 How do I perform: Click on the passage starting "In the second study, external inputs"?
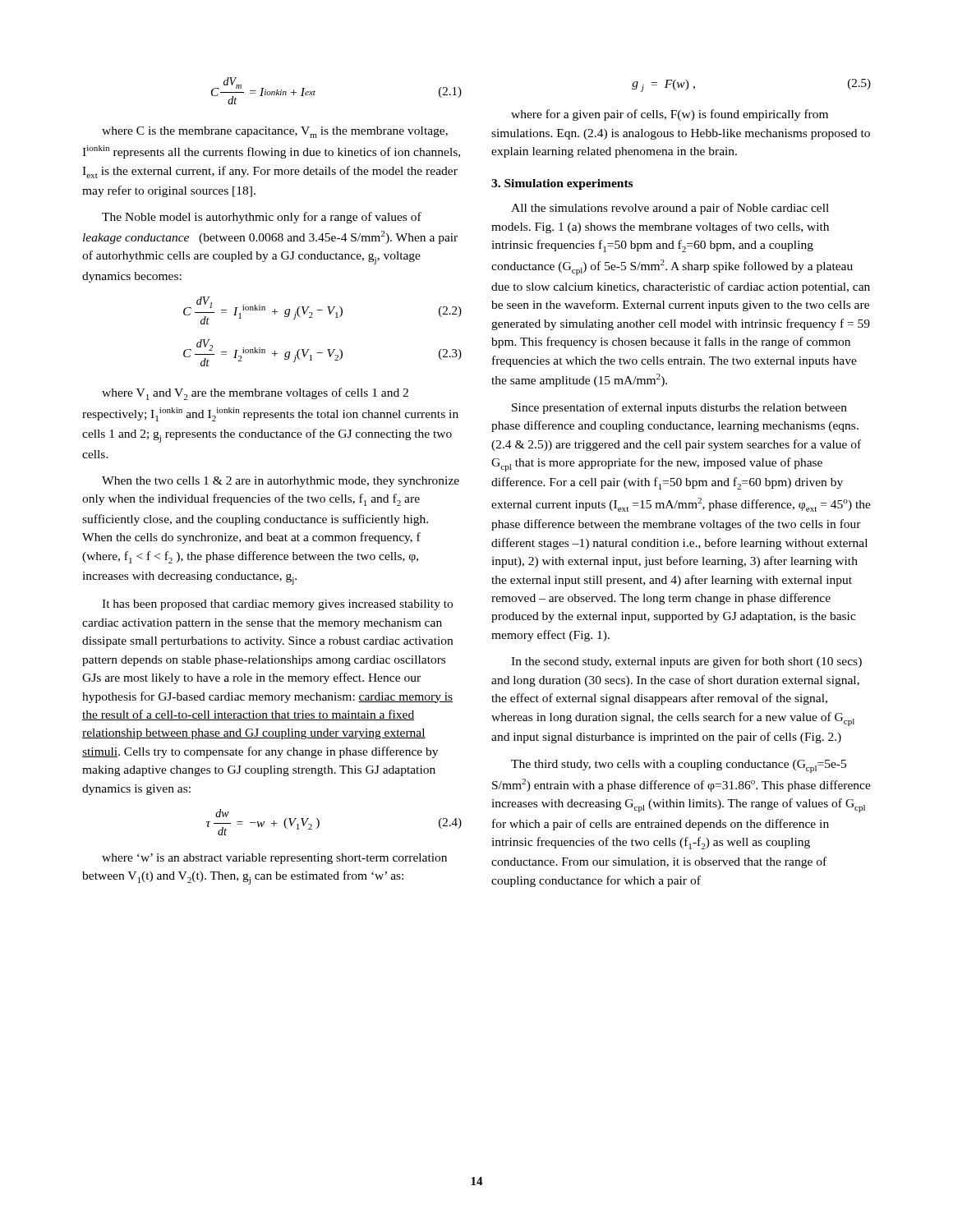tap(681, 699)
